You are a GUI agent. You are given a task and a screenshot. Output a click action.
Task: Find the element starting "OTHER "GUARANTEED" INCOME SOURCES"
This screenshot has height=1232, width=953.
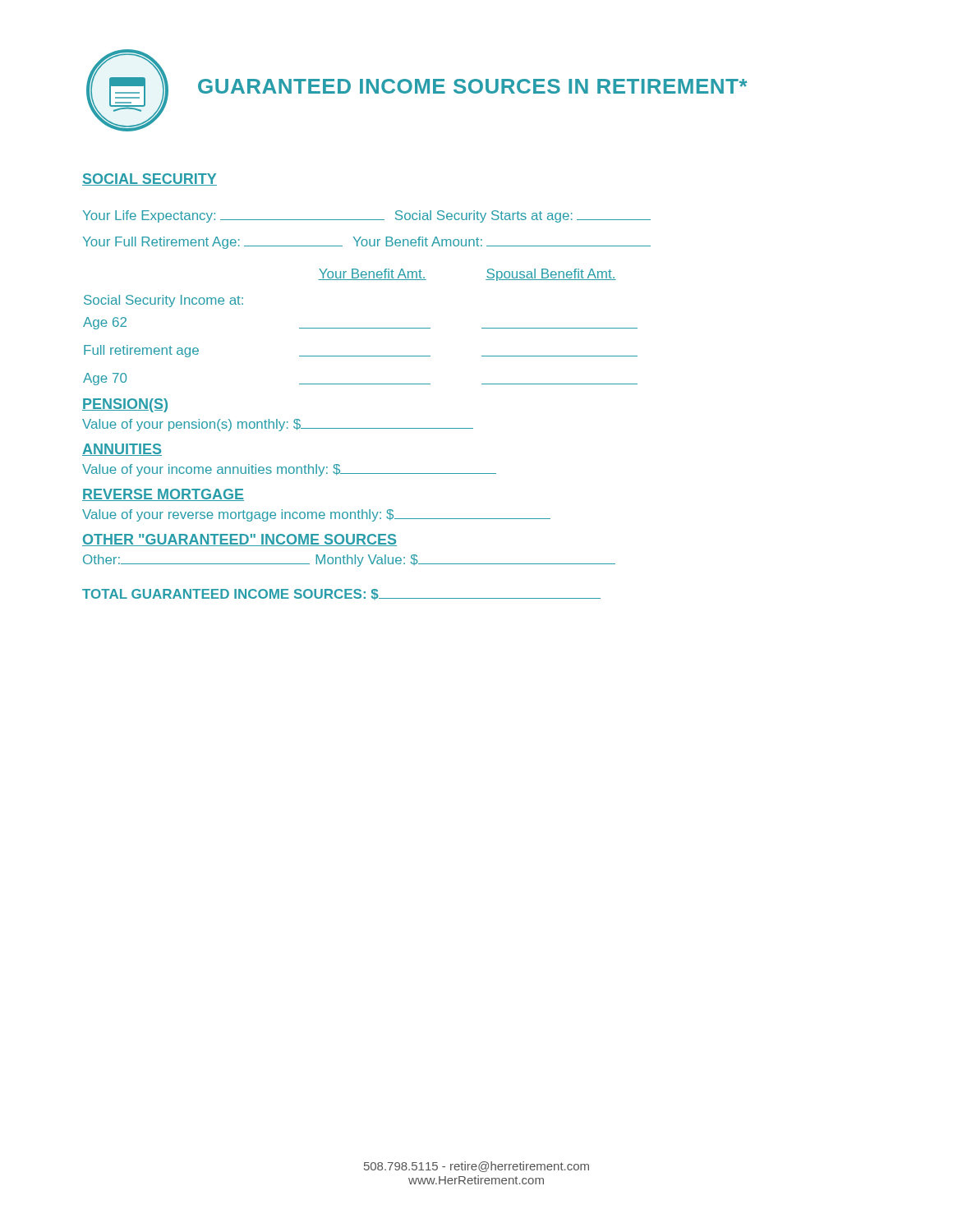pyautogui.click(x=240, y=540)
